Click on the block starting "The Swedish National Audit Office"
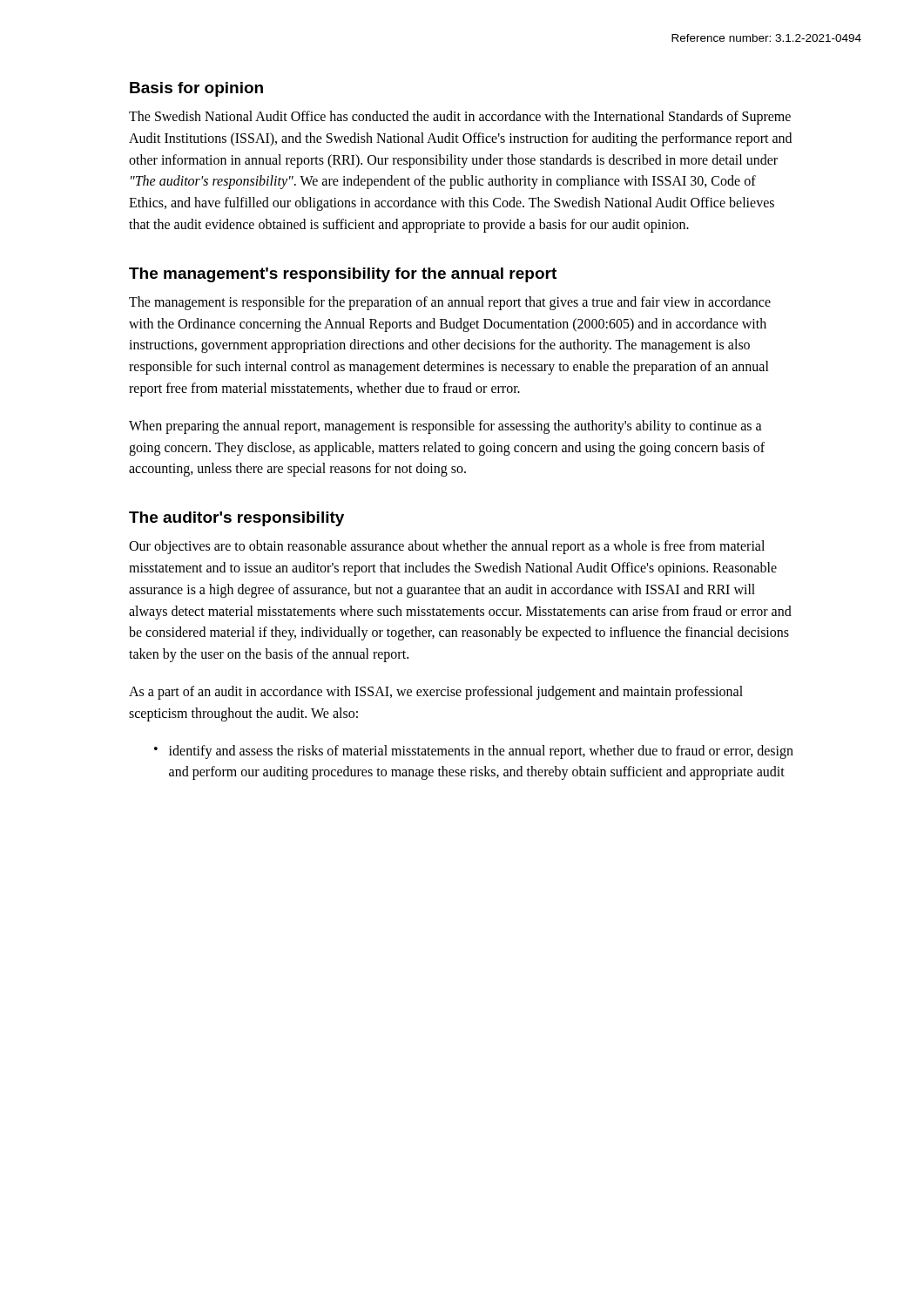This screenshot has width=924, height=1307. coord(461,170)
